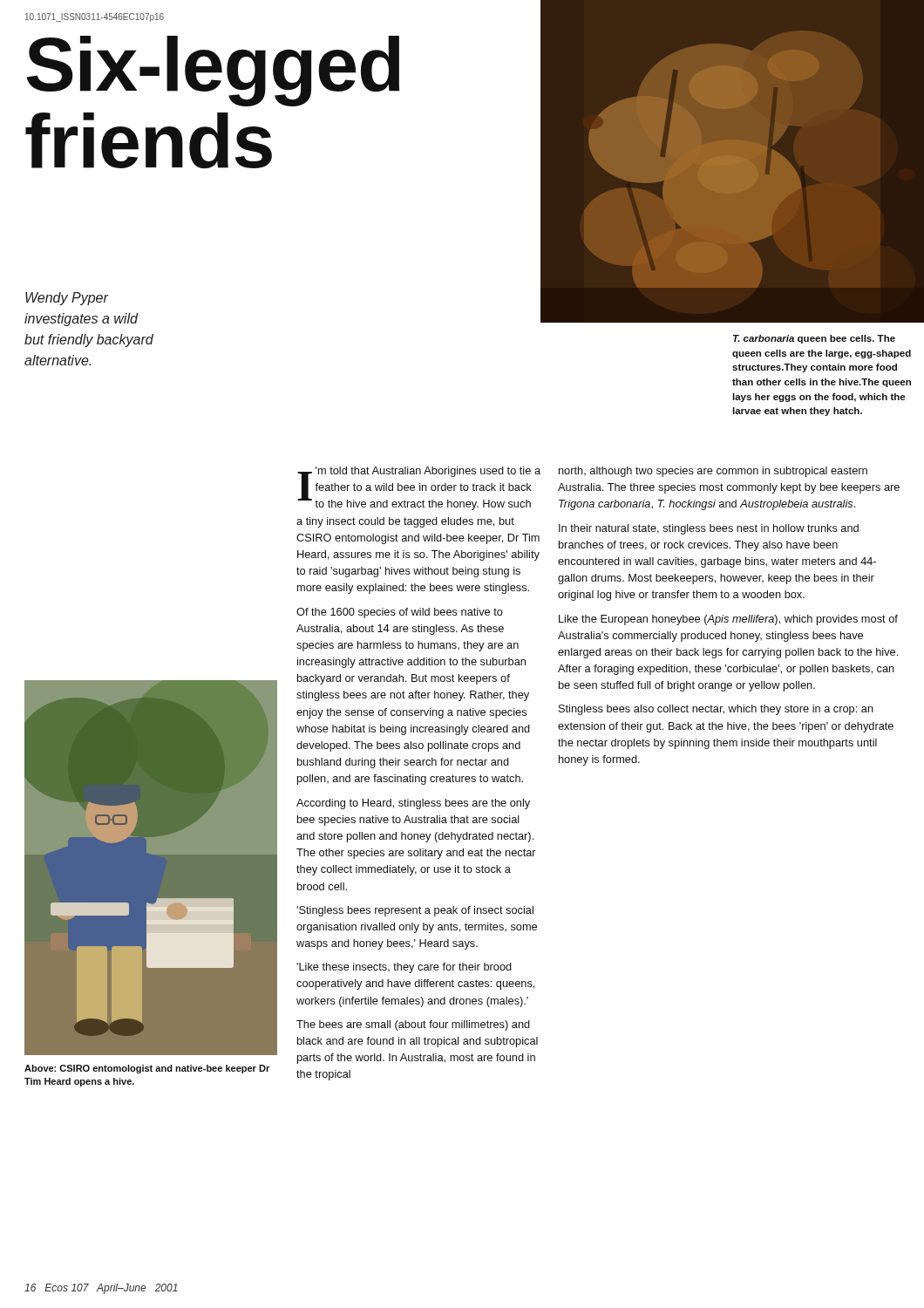Navigate to the passage starting "Wendy Pyper investigates a wild but"
The width and height of the screenshot is (924, 1308).
coord(89,329)
